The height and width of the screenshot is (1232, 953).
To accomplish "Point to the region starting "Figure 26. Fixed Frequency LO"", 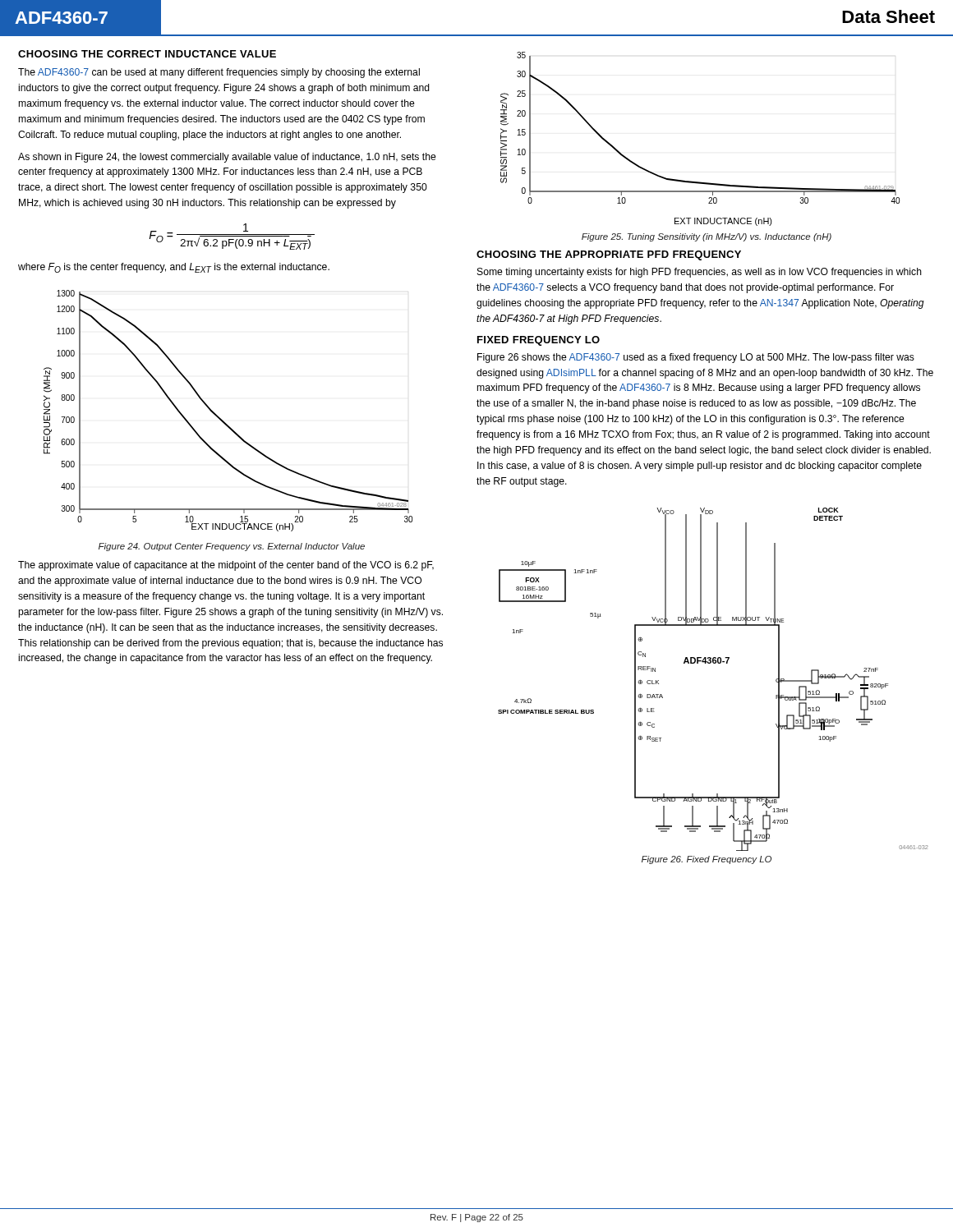I will click(x=707, y=859).
